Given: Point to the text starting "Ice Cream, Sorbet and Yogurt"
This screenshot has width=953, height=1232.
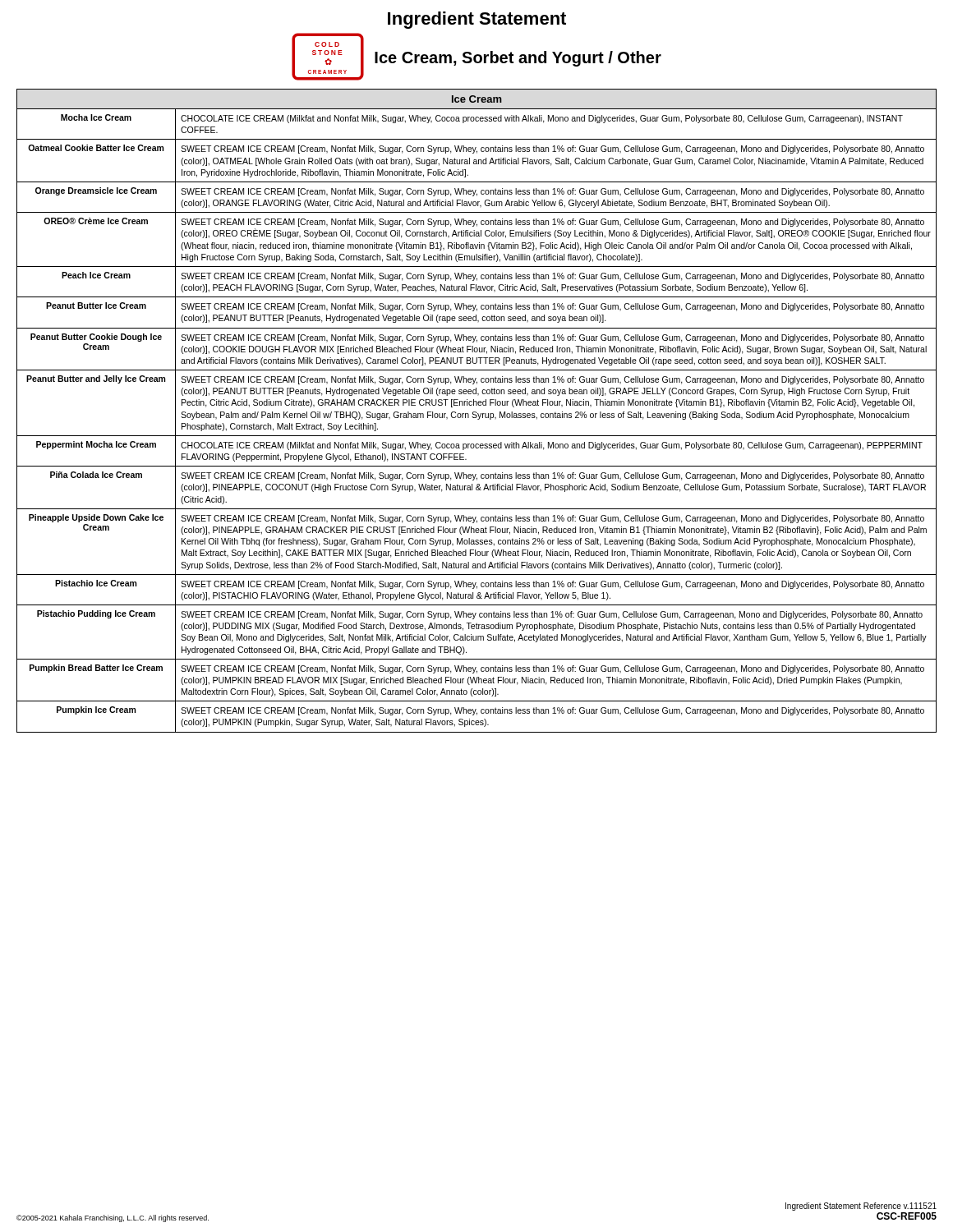Looking at the screenshot, I should 518,57.
